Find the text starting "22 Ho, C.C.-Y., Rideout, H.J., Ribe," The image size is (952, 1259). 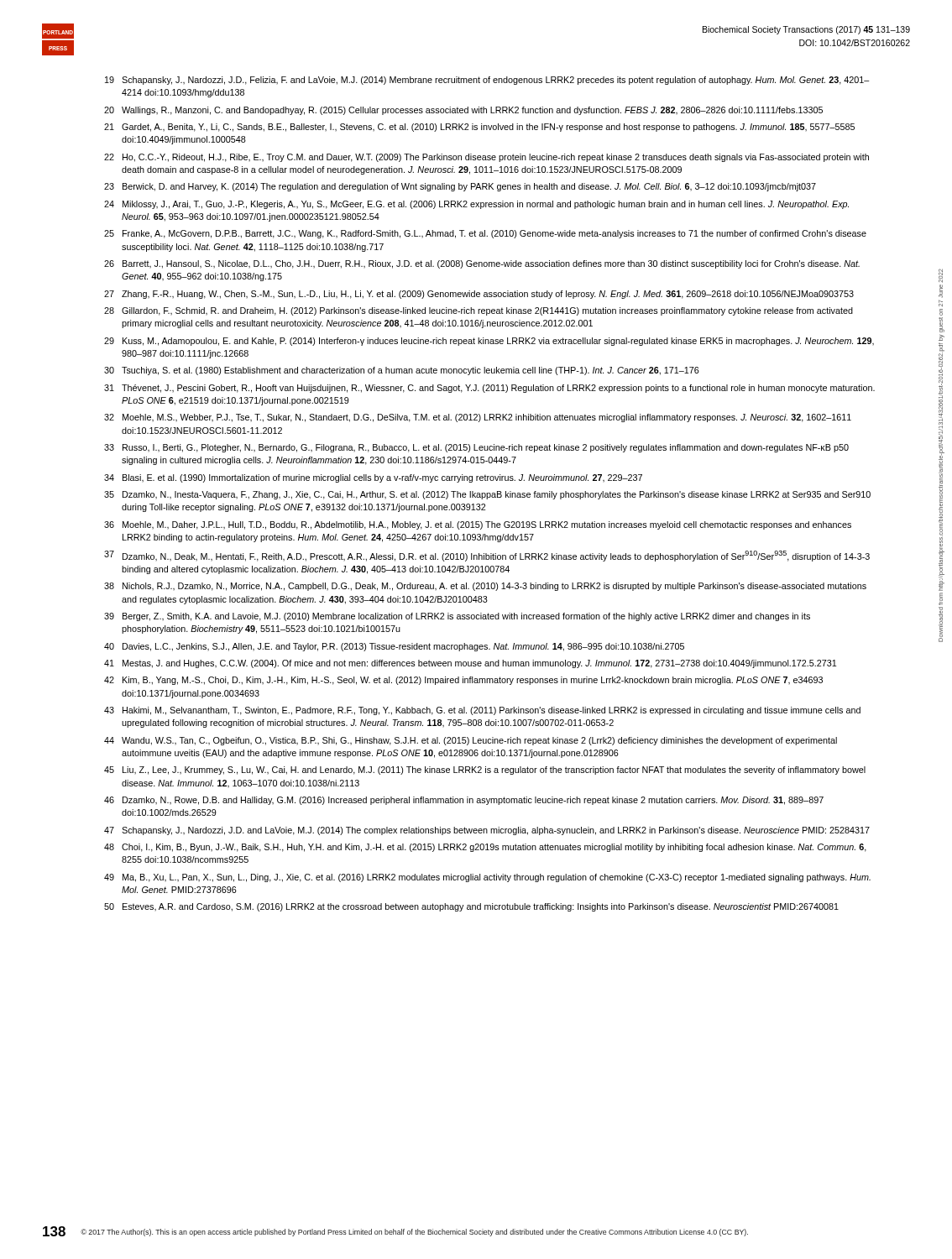484,164
